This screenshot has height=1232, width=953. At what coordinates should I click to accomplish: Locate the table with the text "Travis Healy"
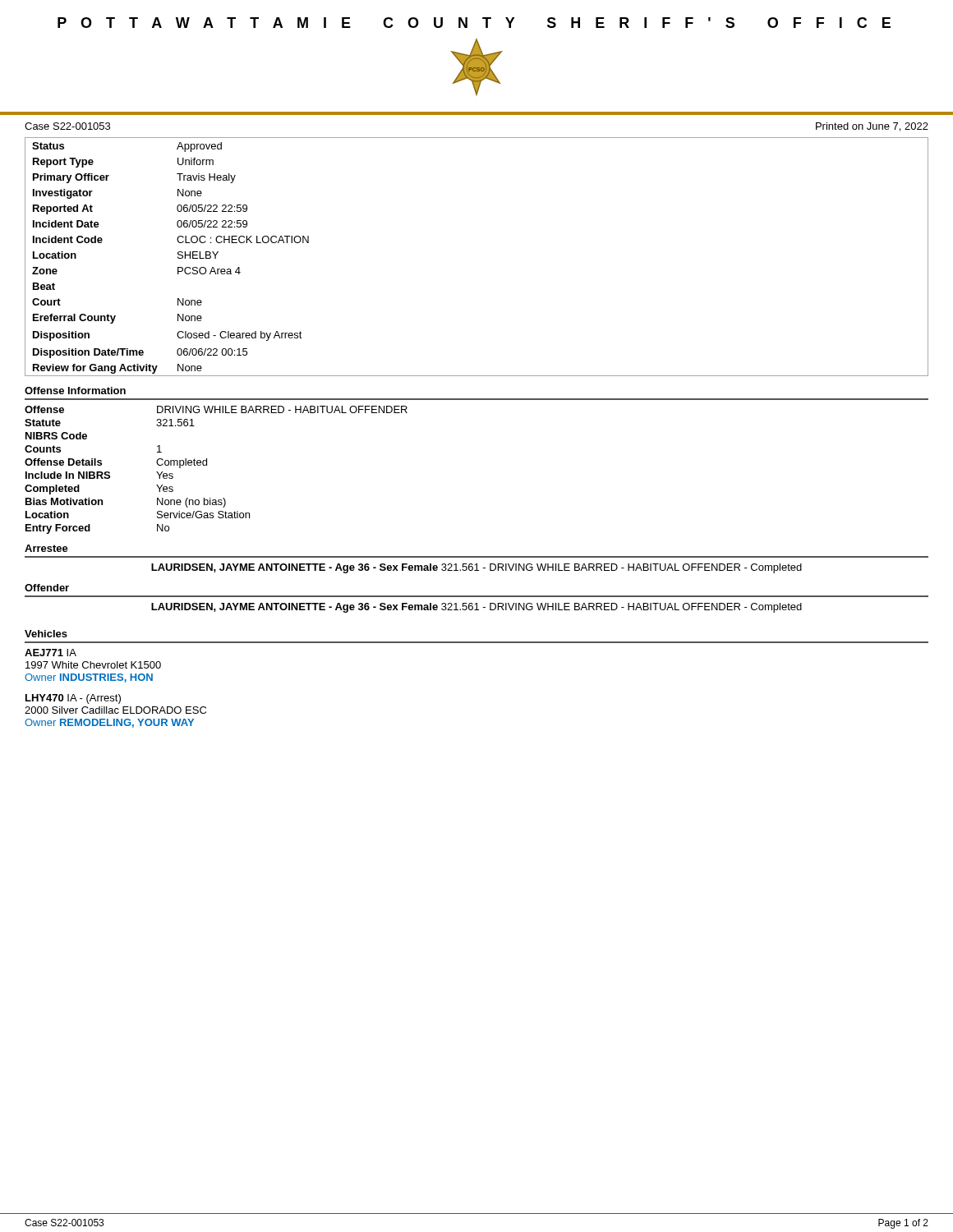[476, 257]
